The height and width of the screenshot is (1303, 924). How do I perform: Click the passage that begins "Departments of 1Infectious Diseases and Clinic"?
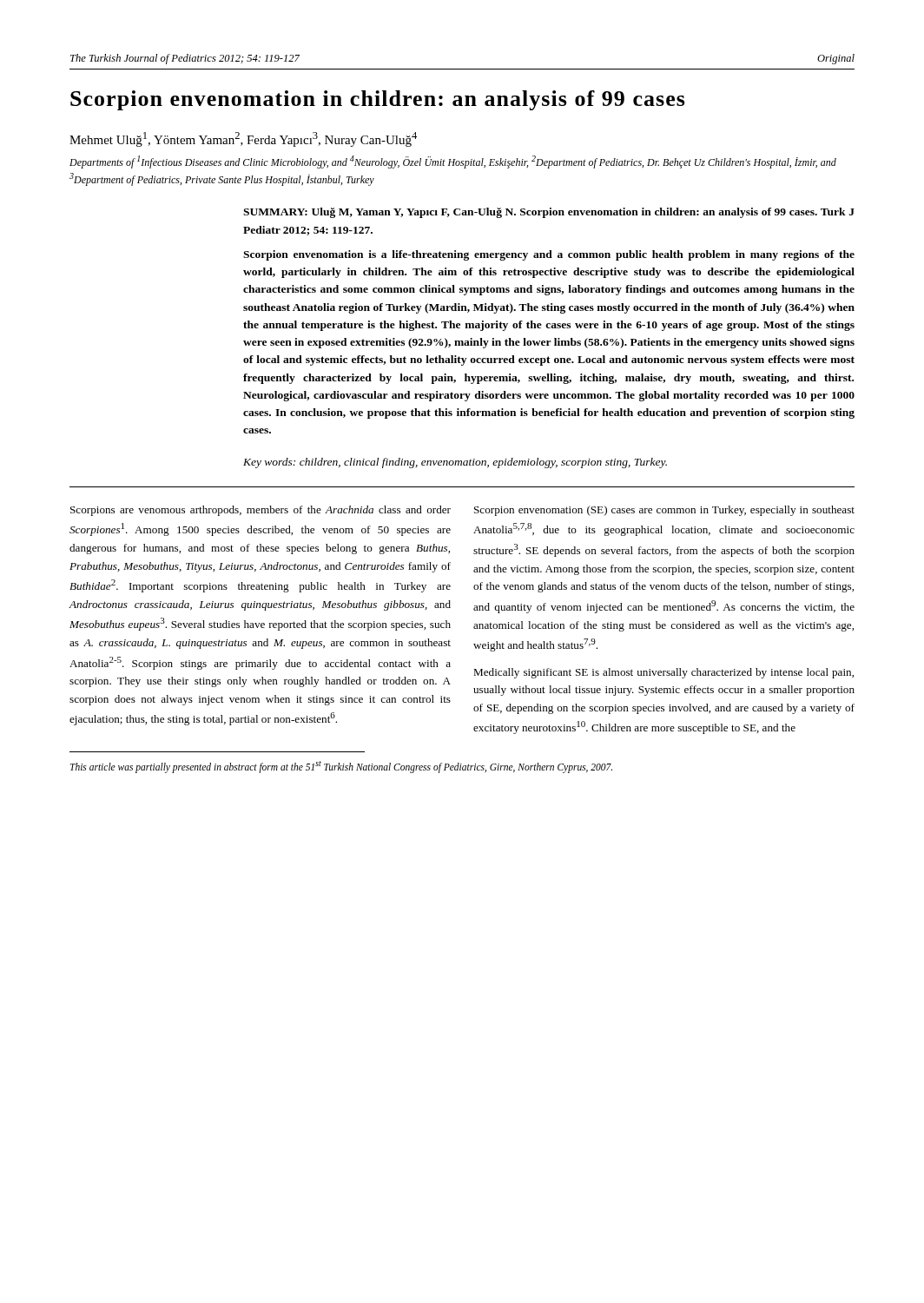click(x=453, y=170)
